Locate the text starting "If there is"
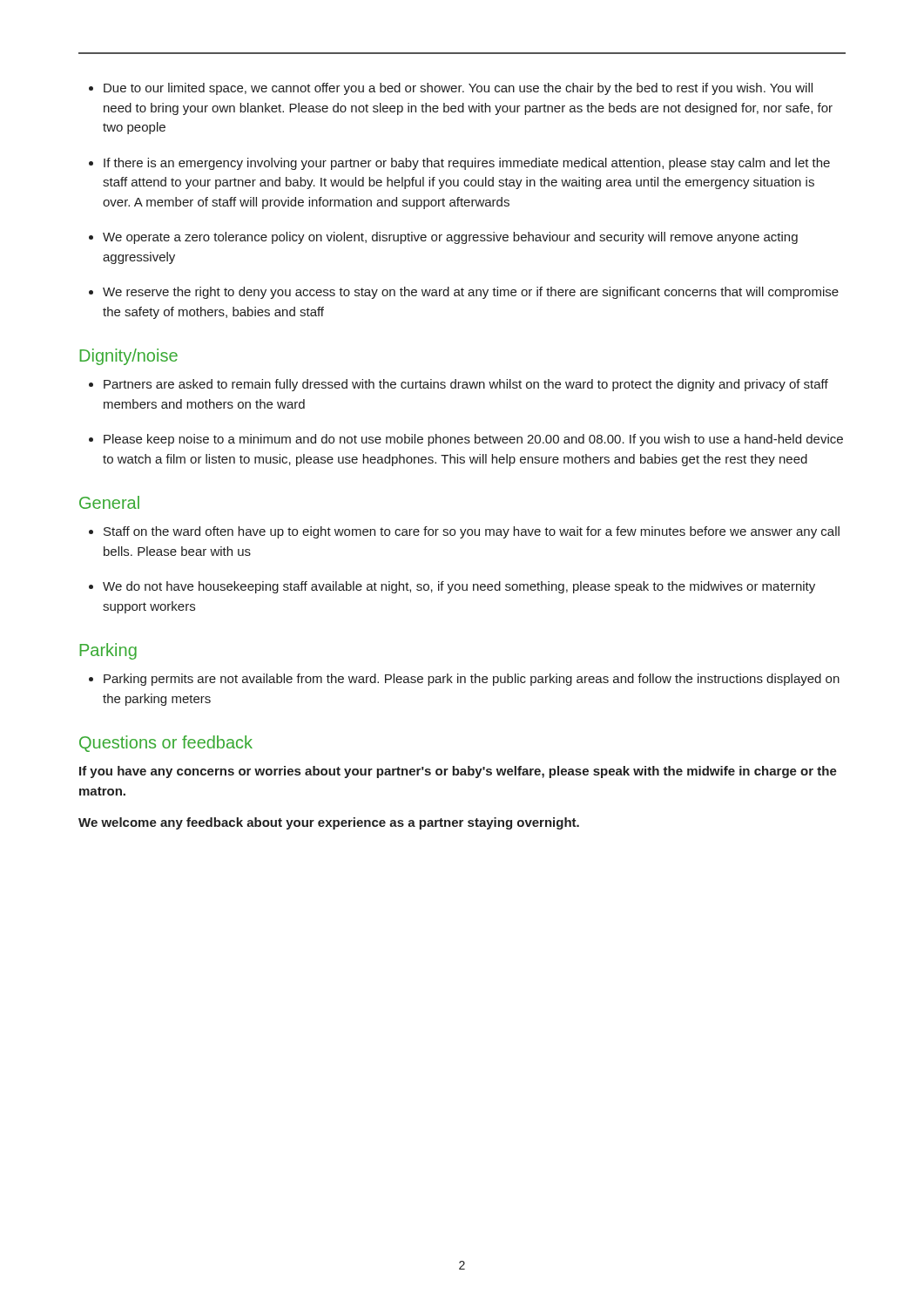This screenshot has height=1307, width=924. [474, 182]
